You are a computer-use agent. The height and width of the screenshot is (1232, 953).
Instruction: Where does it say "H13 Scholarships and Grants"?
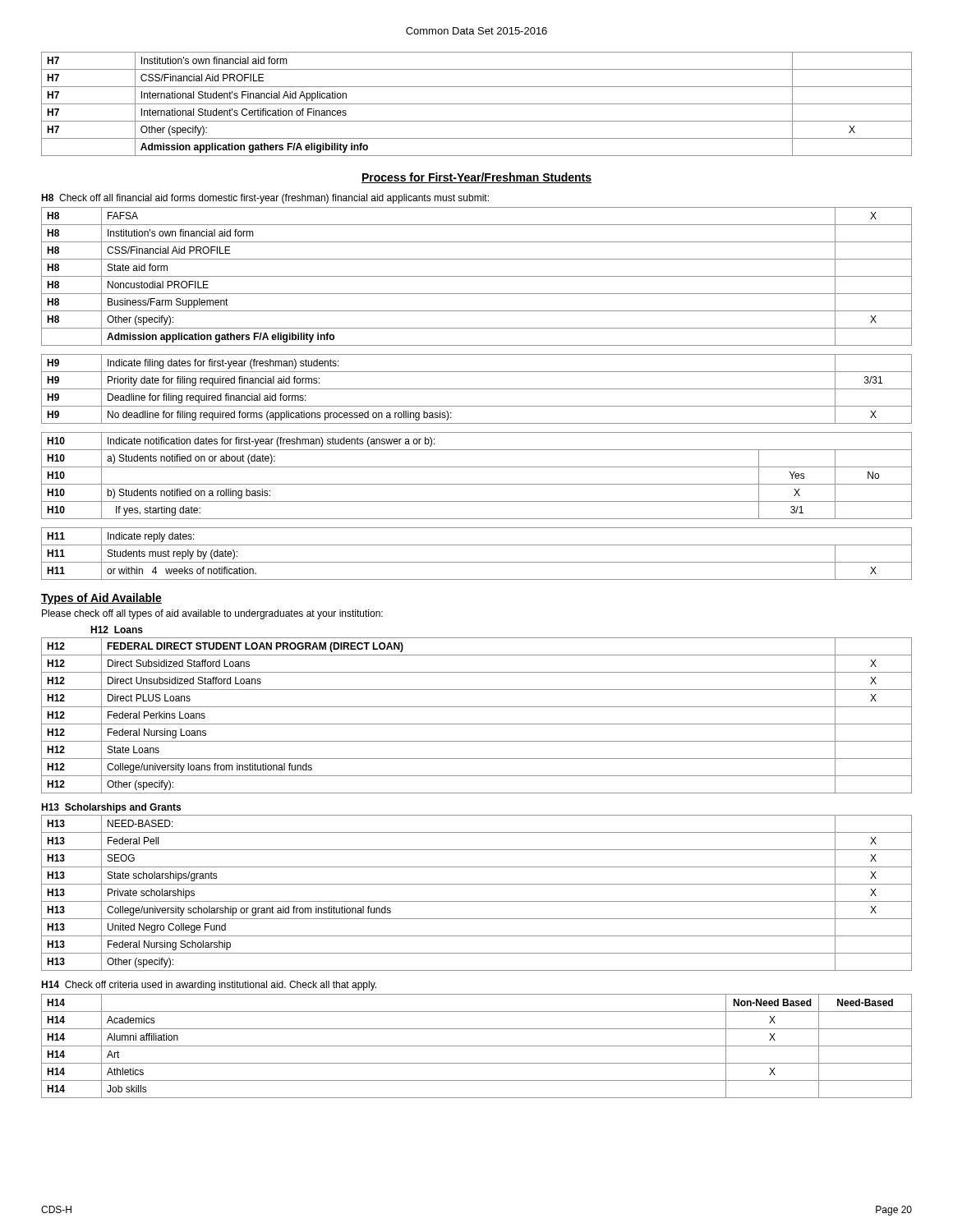click(111, 807)
